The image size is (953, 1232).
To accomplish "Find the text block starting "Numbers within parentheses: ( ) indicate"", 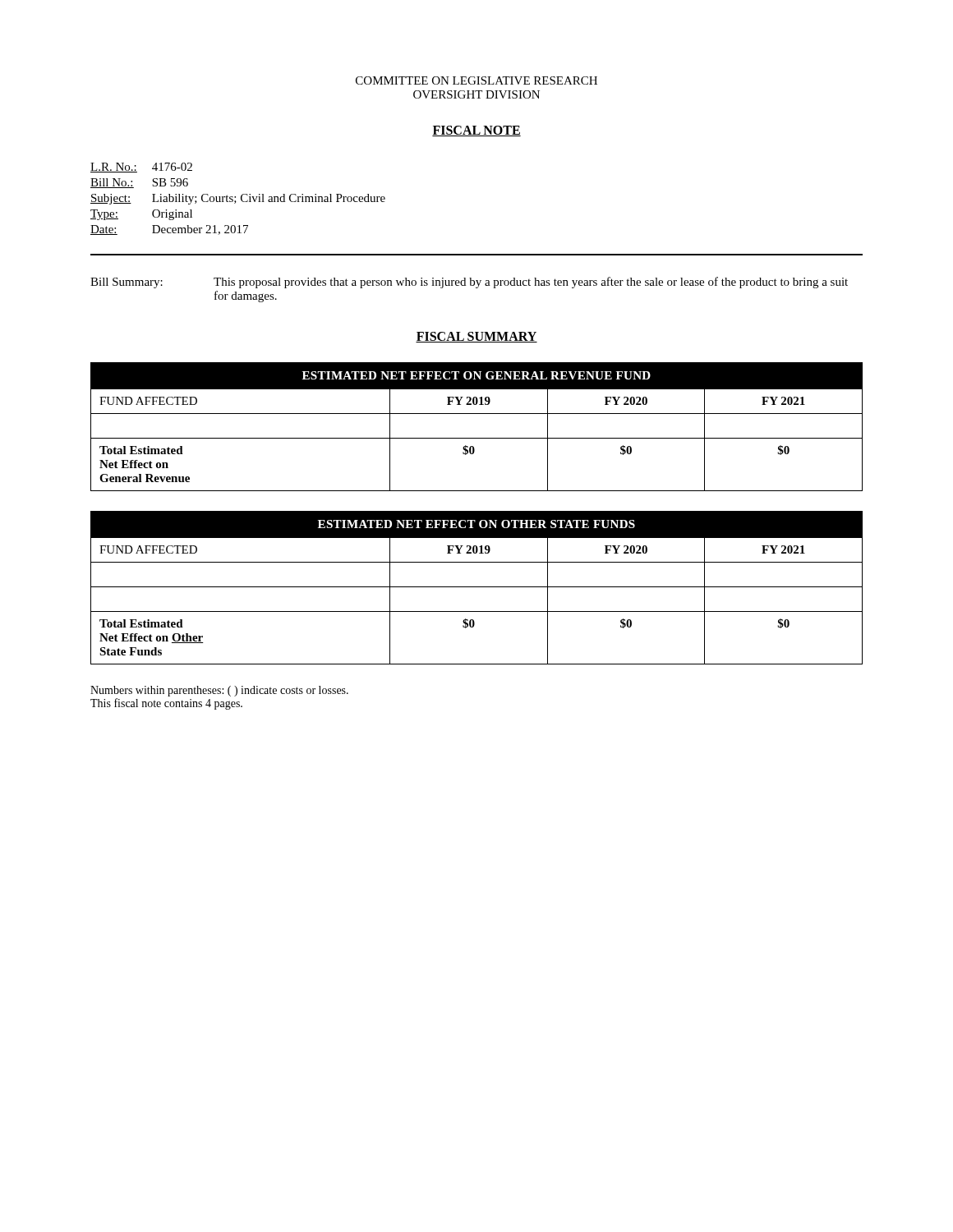I will [220, 697].
